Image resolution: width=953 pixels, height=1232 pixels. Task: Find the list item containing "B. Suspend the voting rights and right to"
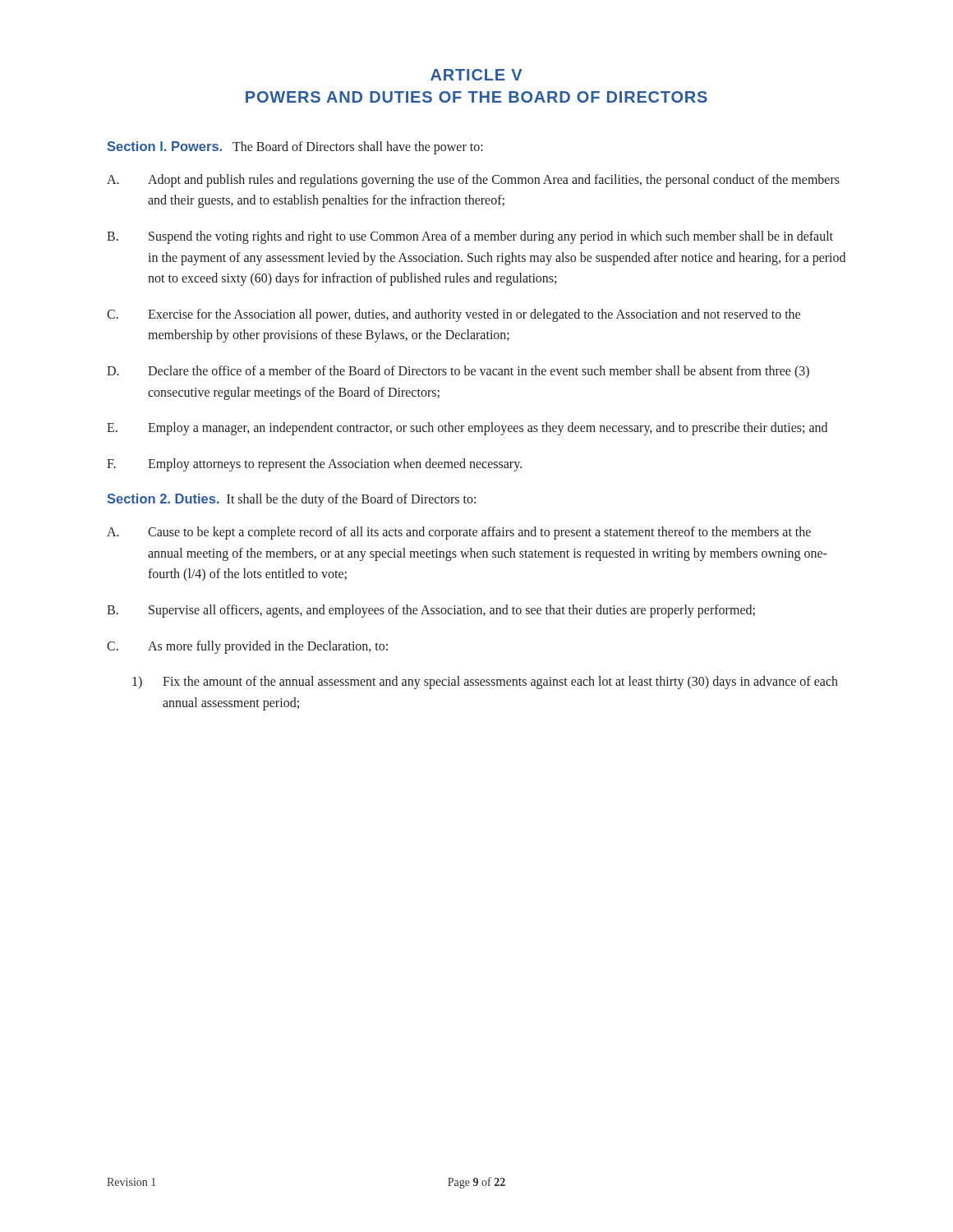(476, 257)
